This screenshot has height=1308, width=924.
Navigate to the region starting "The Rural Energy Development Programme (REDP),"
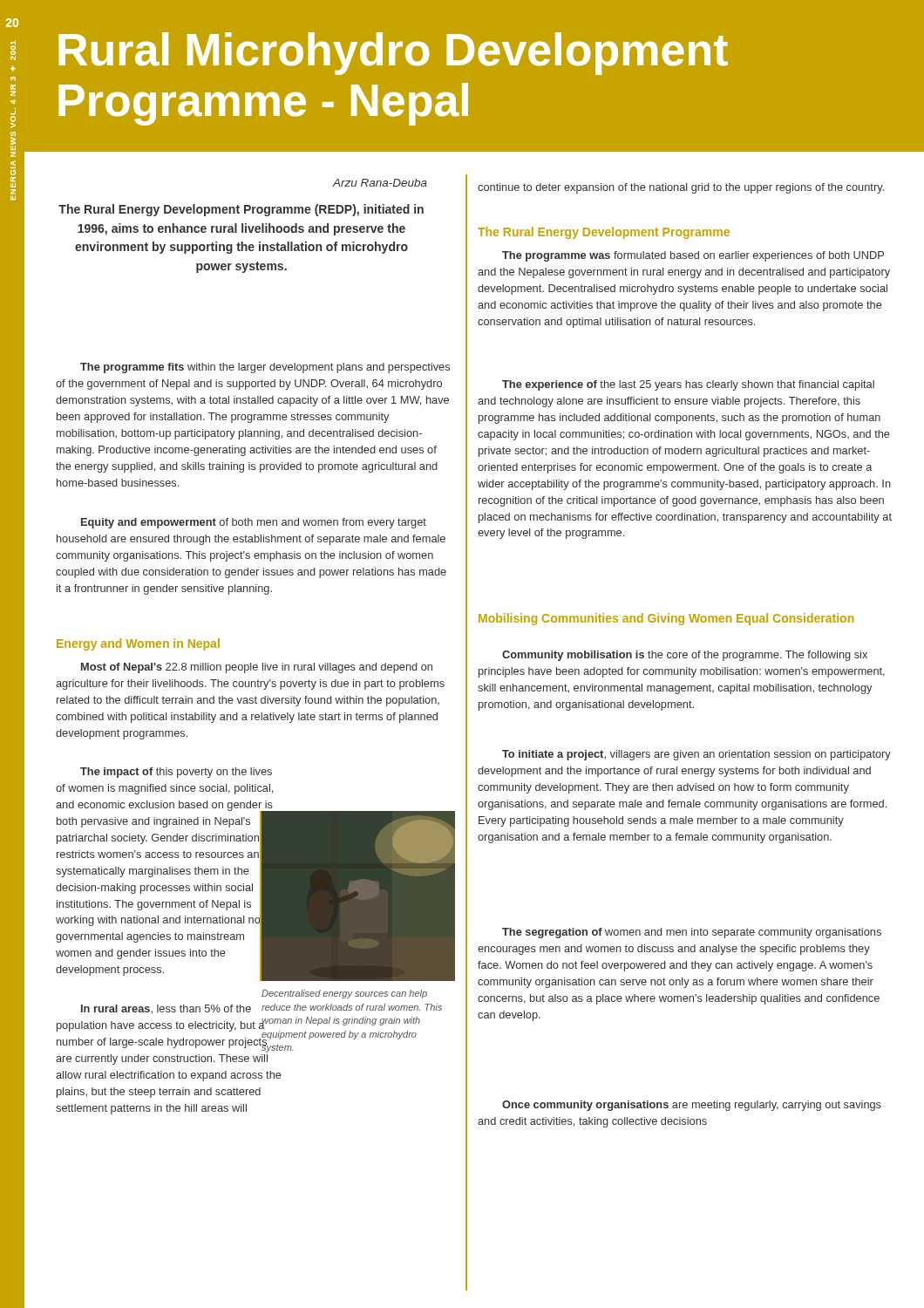[241, 238]
